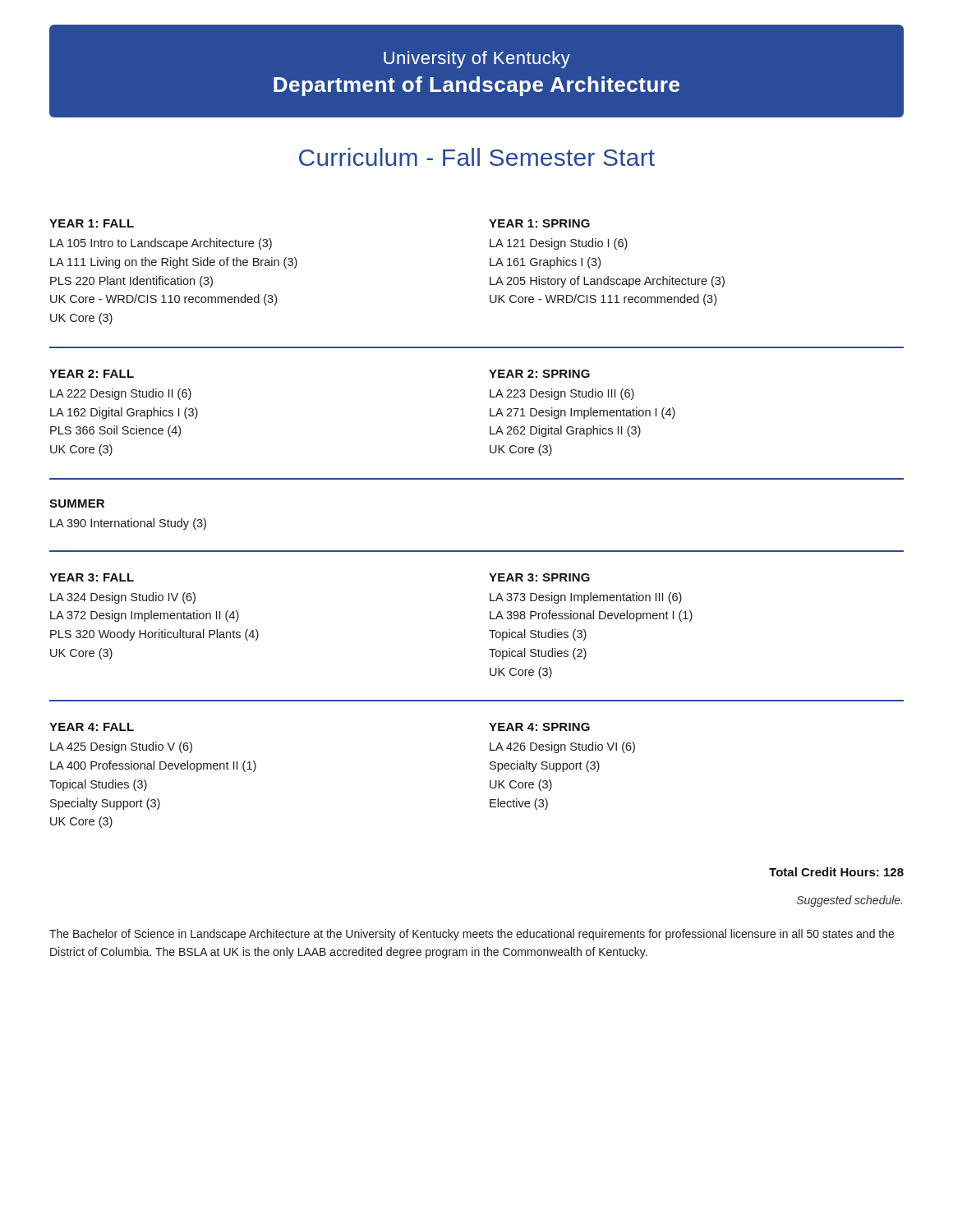Click on the text block starting "LA 271 Design Implementation I"
953x1232 pixels.
coord(684,413)
